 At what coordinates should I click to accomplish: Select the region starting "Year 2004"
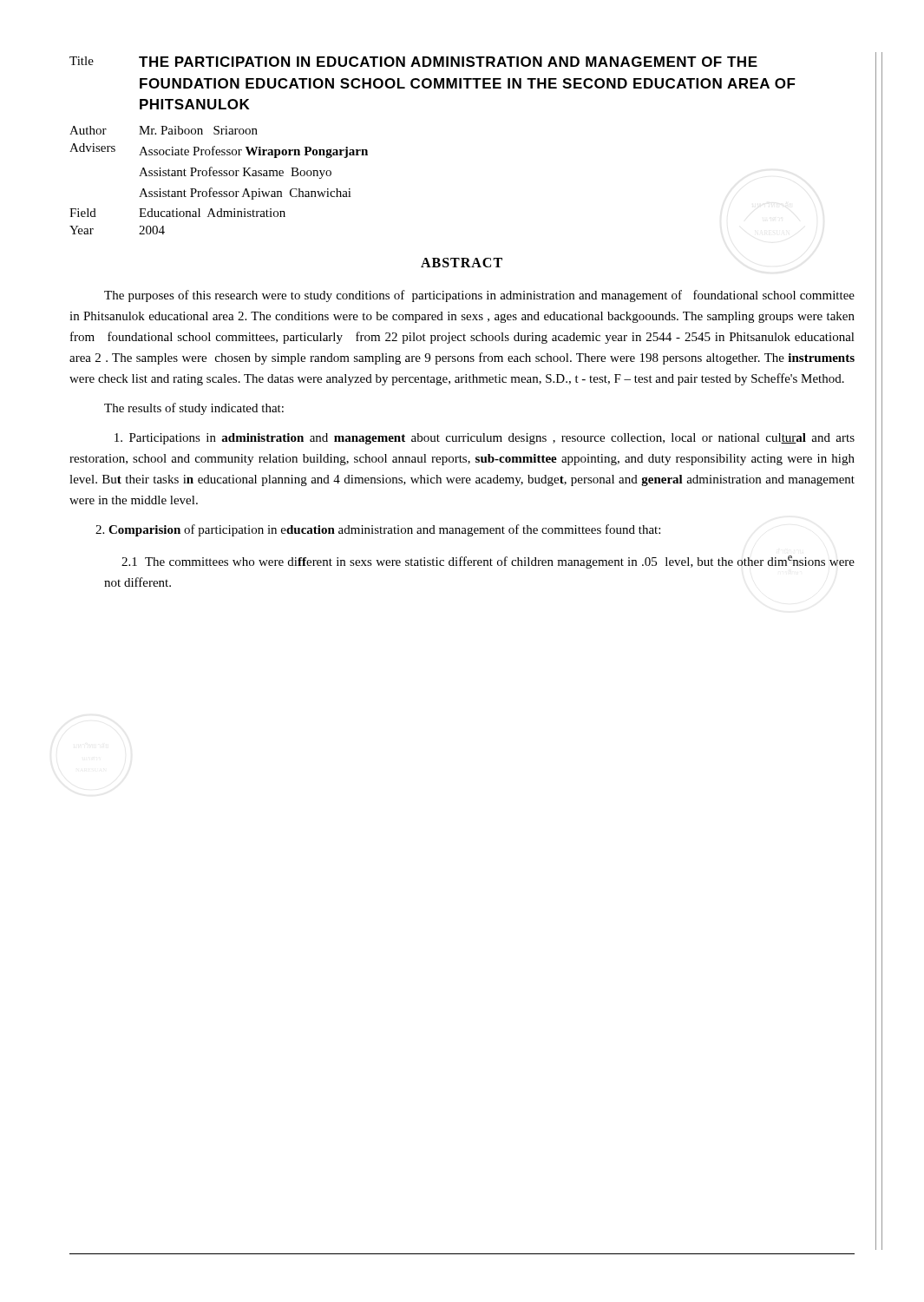82,230
